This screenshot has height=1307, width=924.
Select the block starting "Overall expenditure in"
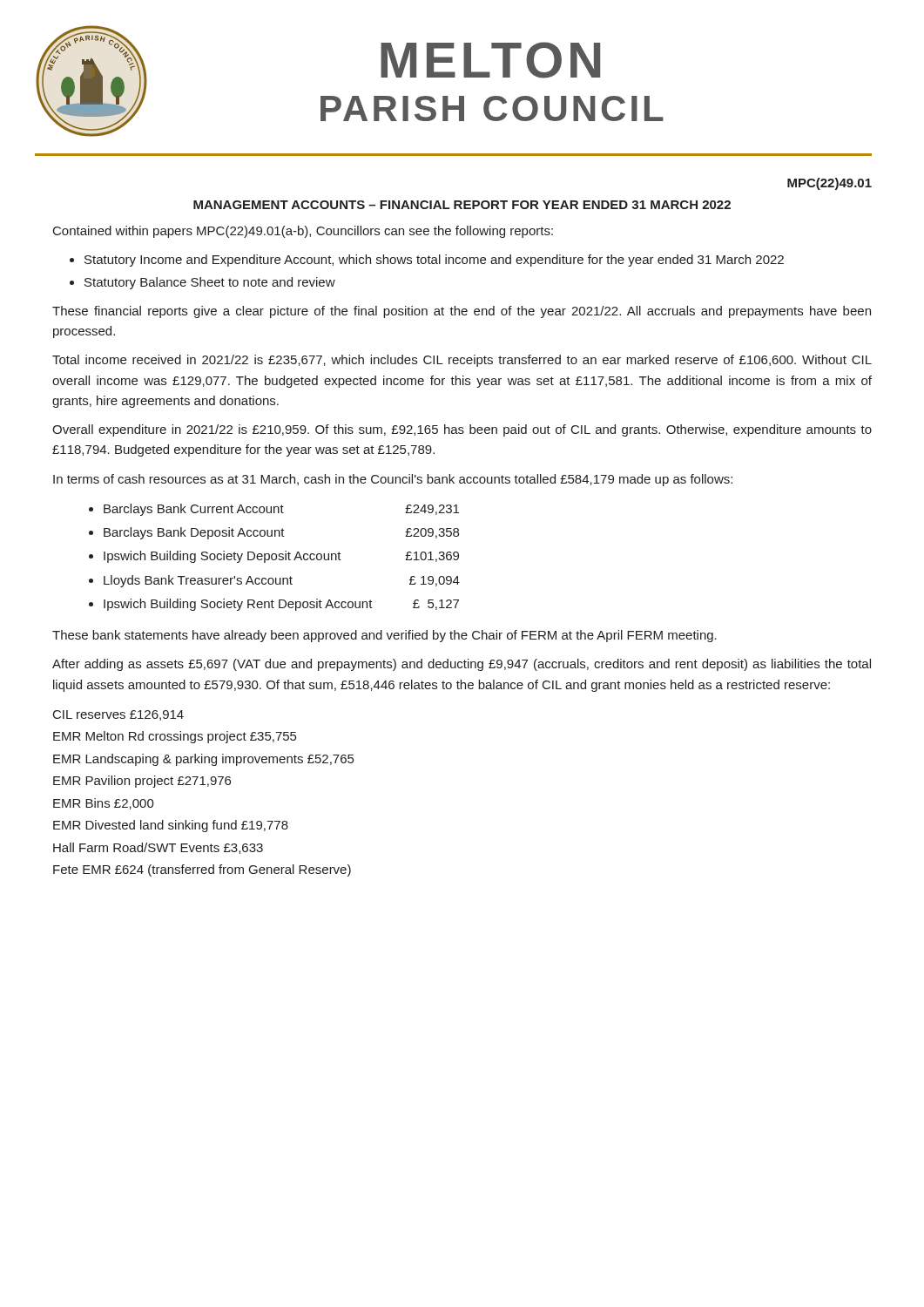(x=462, y=439)
